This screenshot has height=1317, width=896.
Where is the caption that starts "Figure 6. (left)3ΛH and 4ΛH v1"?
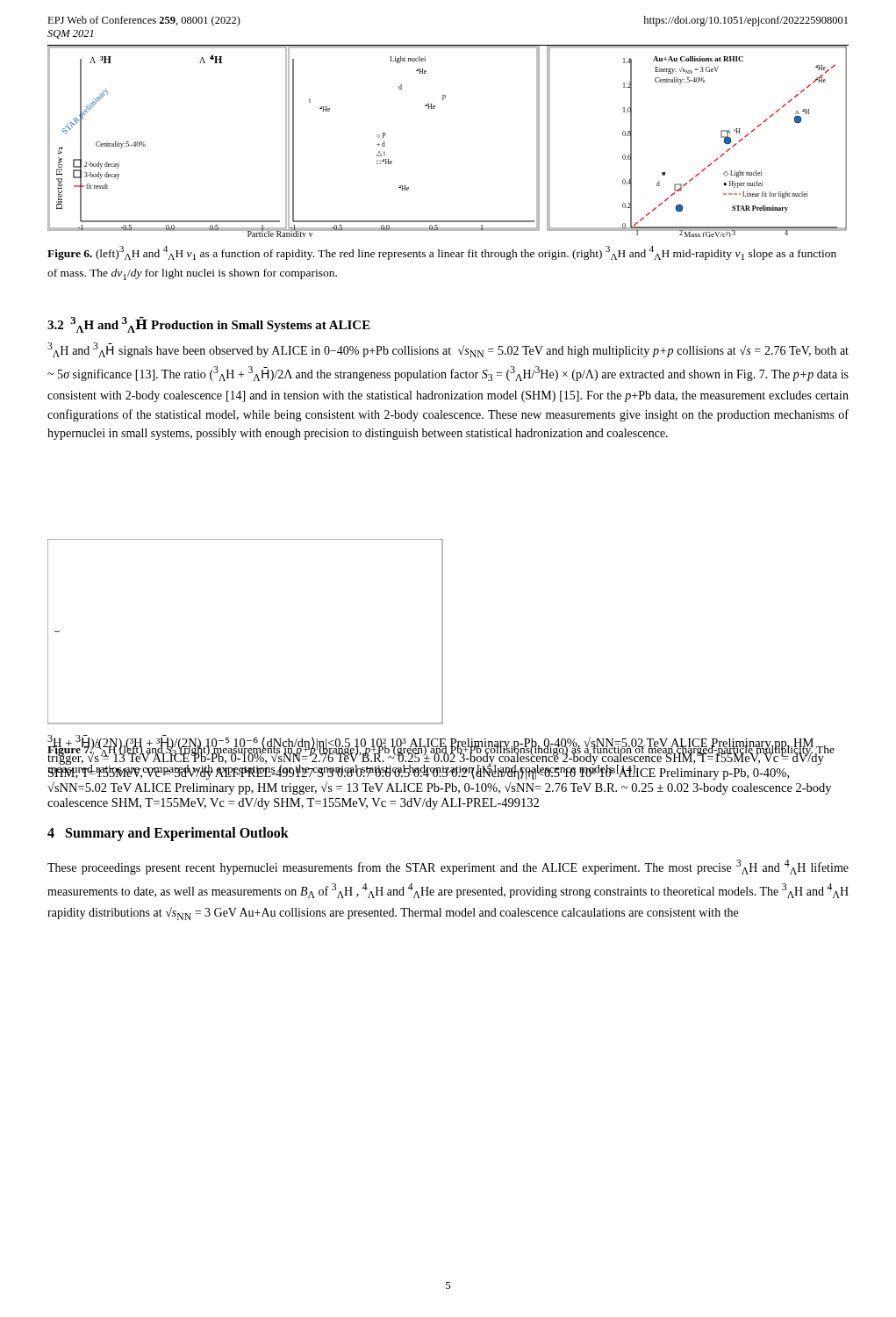[442, 262]
